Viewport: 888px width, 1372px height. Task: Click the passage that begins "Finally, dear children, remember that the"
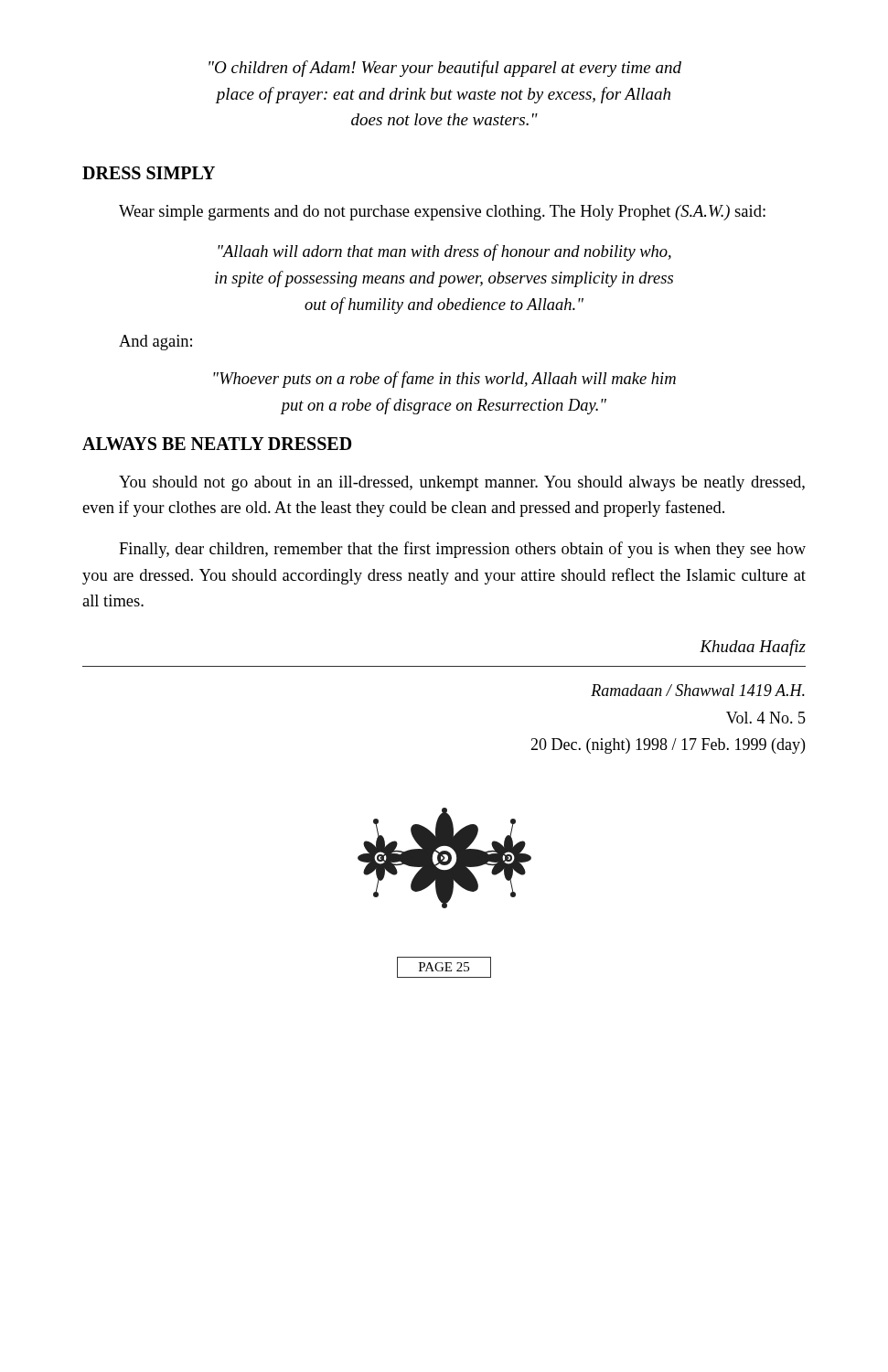tap(444, 575)
